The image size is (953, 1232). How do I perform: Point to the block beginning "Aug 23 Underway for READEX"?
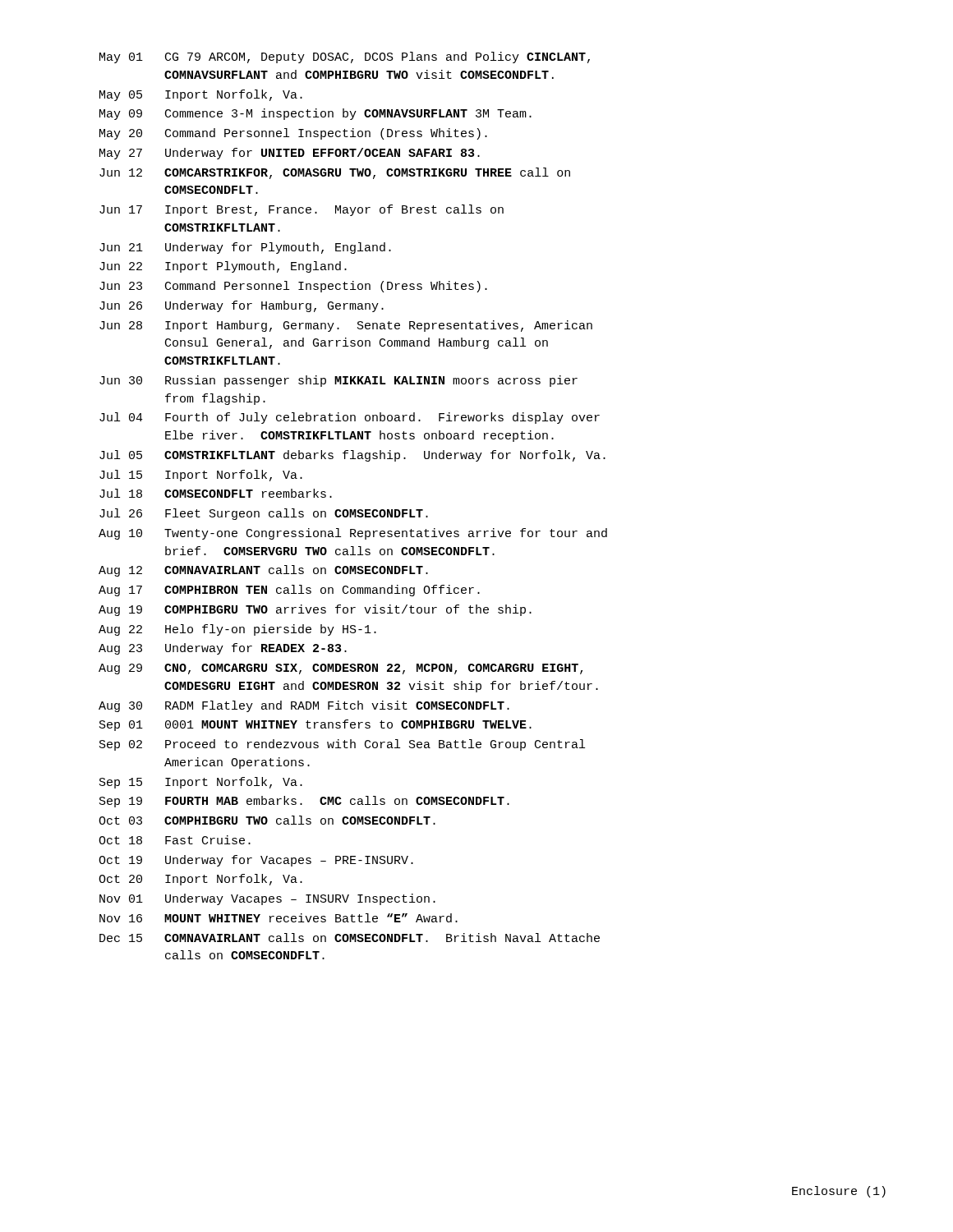223,649
